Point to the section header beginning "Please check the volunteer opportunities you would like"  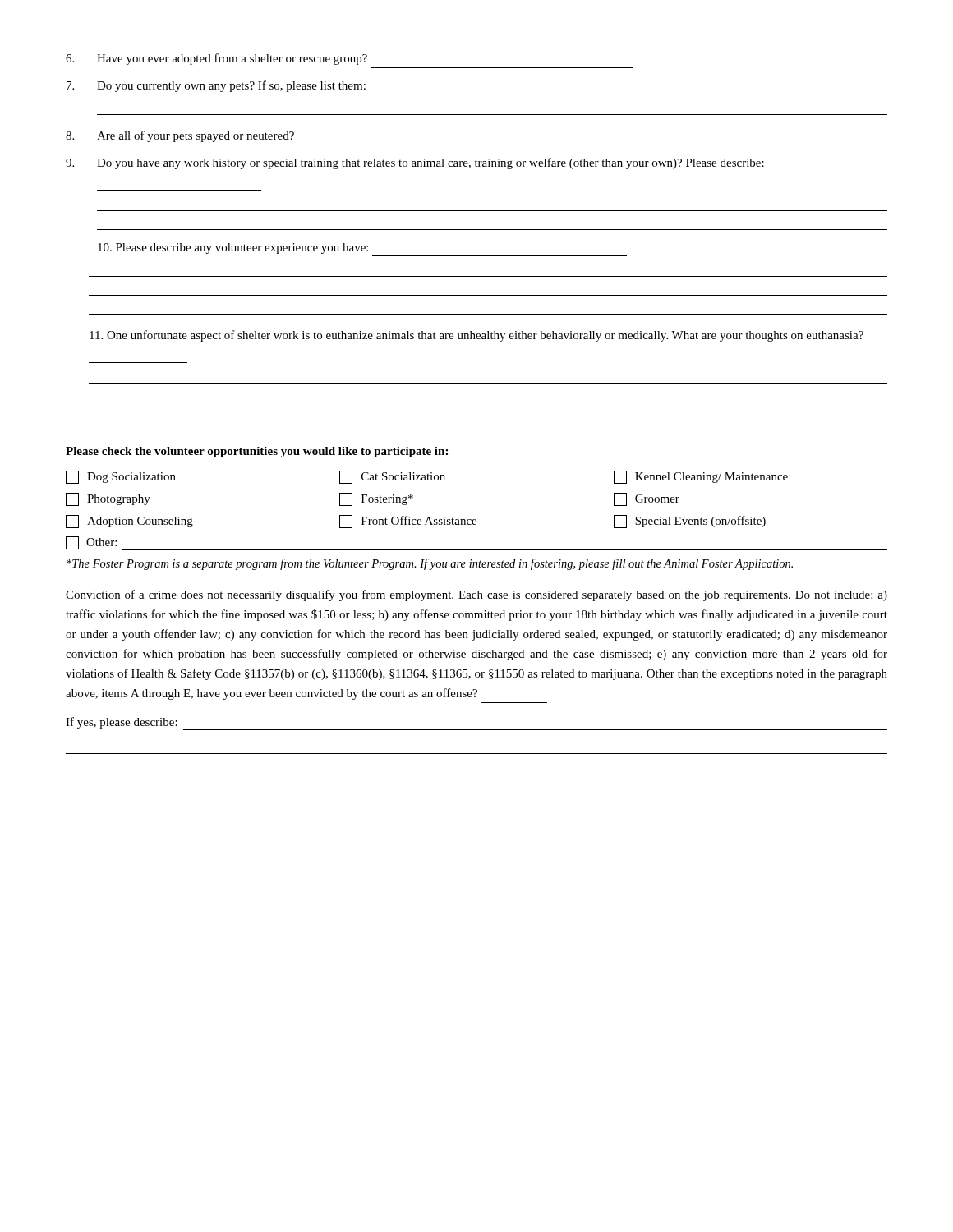click(x=257, y=451)
